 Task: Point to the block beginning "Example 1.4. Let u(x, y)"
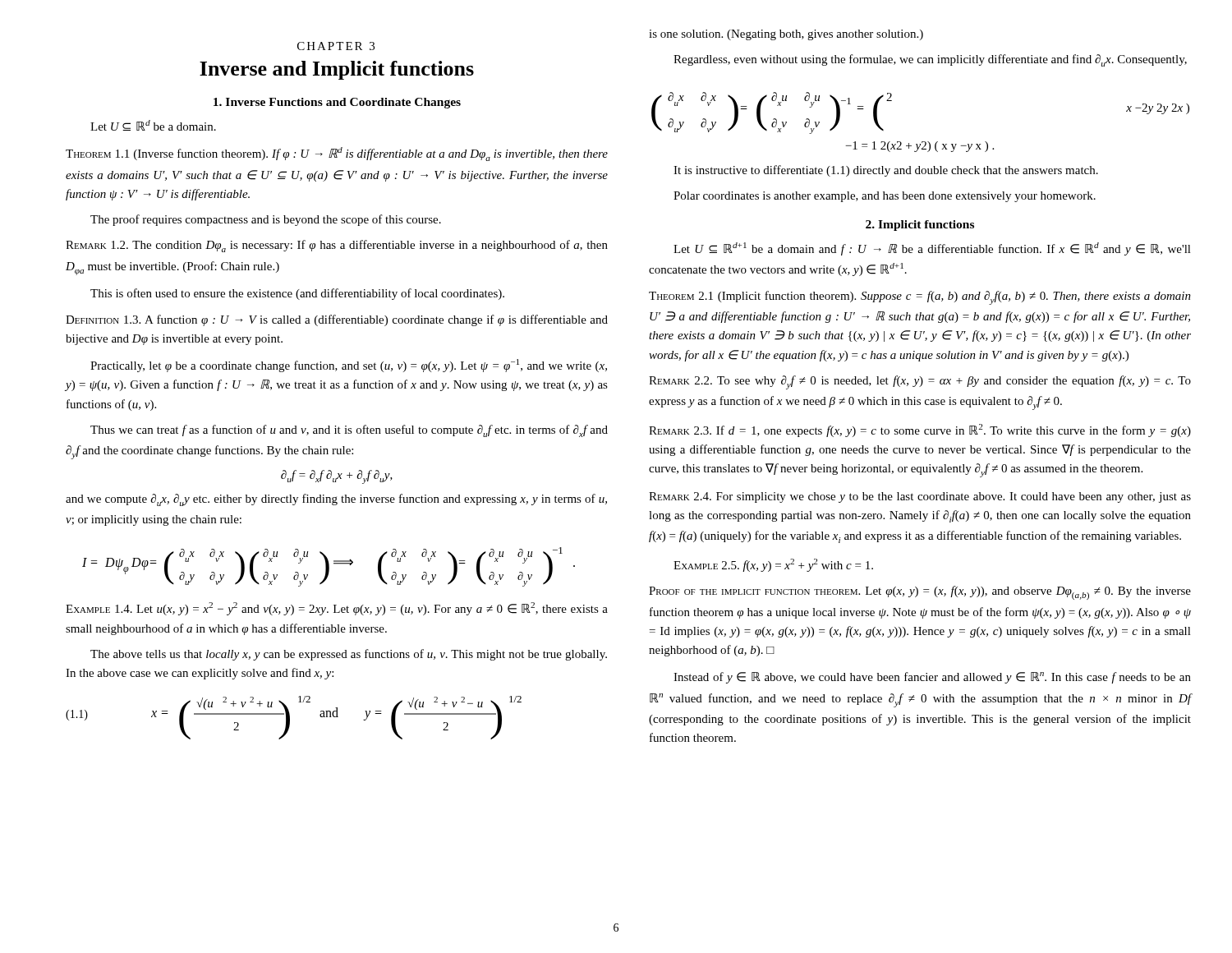[337, 617]
